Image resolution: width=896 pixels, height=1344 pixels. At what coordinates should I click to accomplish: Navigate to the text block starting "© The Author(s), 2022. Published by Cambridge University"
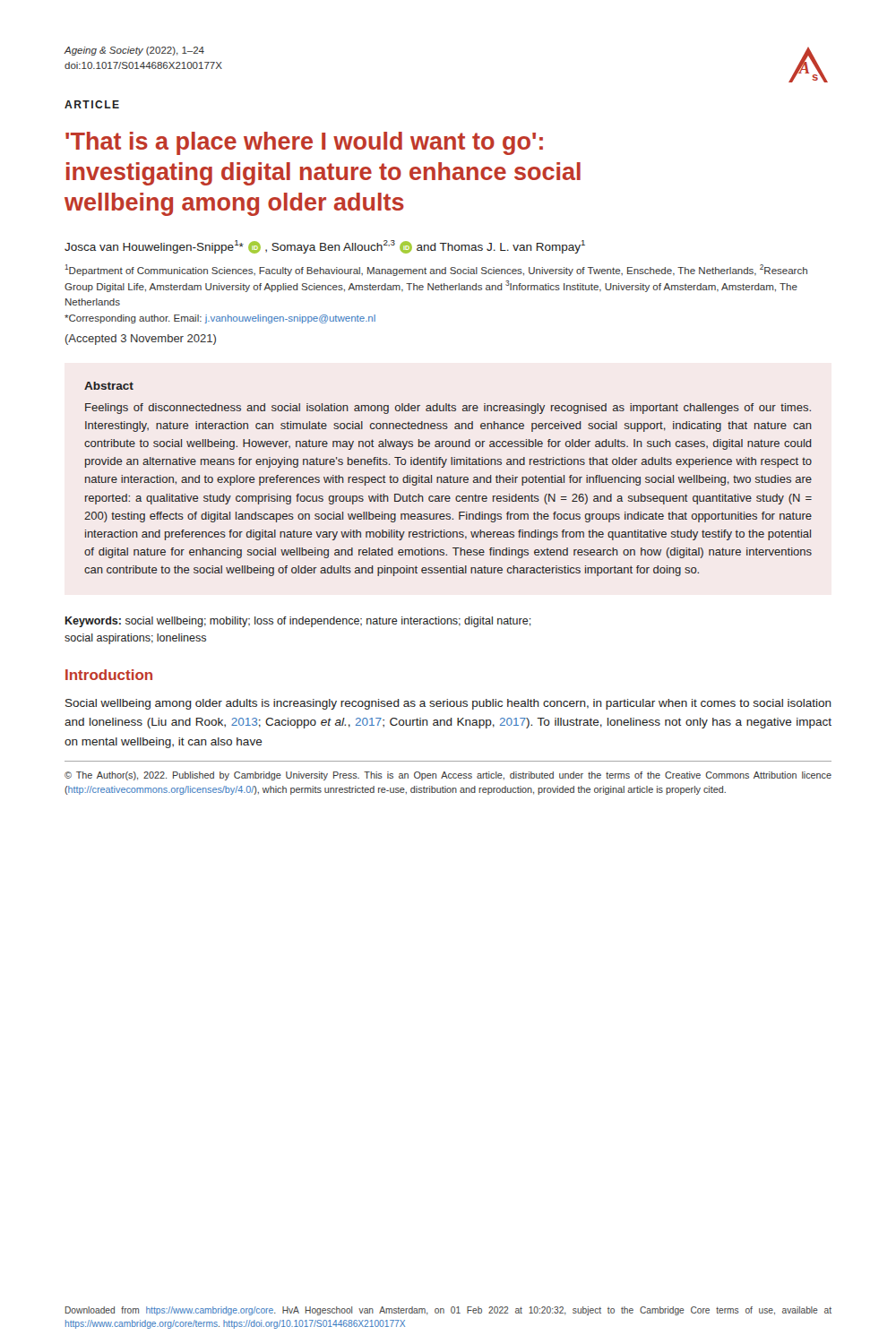coord(448,782)
